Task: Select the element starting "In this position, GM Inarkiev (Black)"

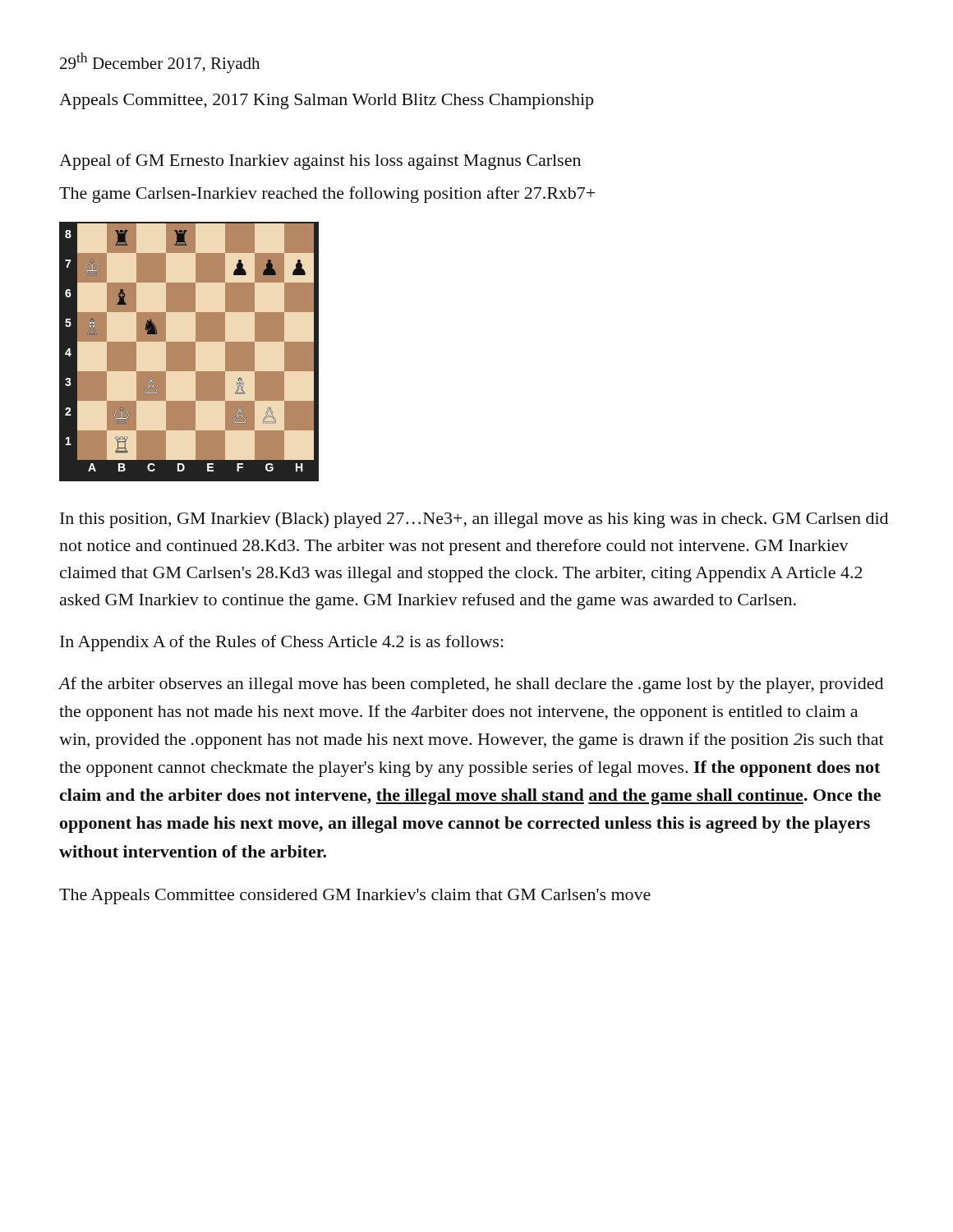Action: pos(474,559)
